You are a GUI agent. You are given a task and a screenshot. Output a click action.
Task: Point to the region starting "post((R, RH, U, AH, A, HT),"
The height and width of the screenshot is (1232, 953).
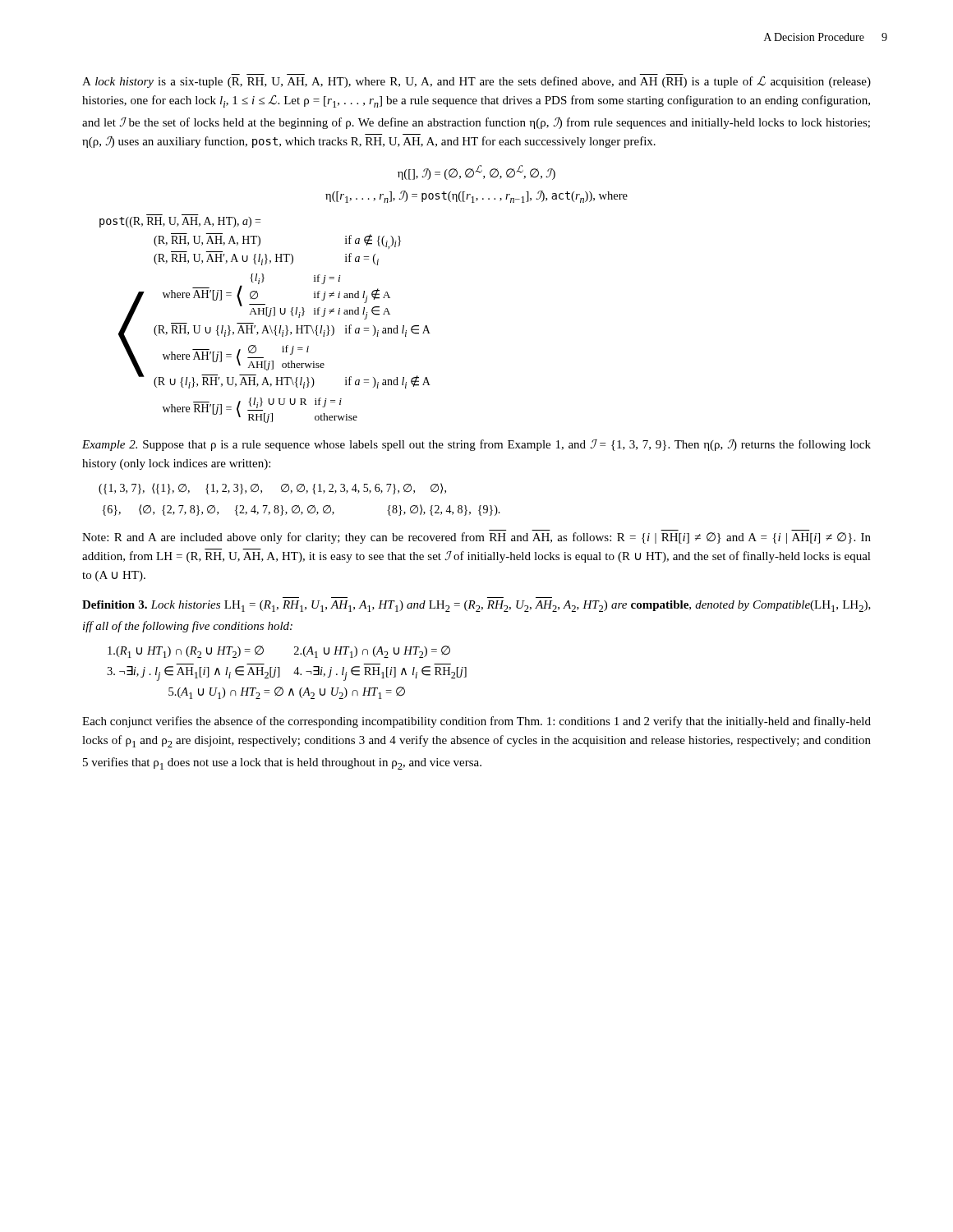180,222
